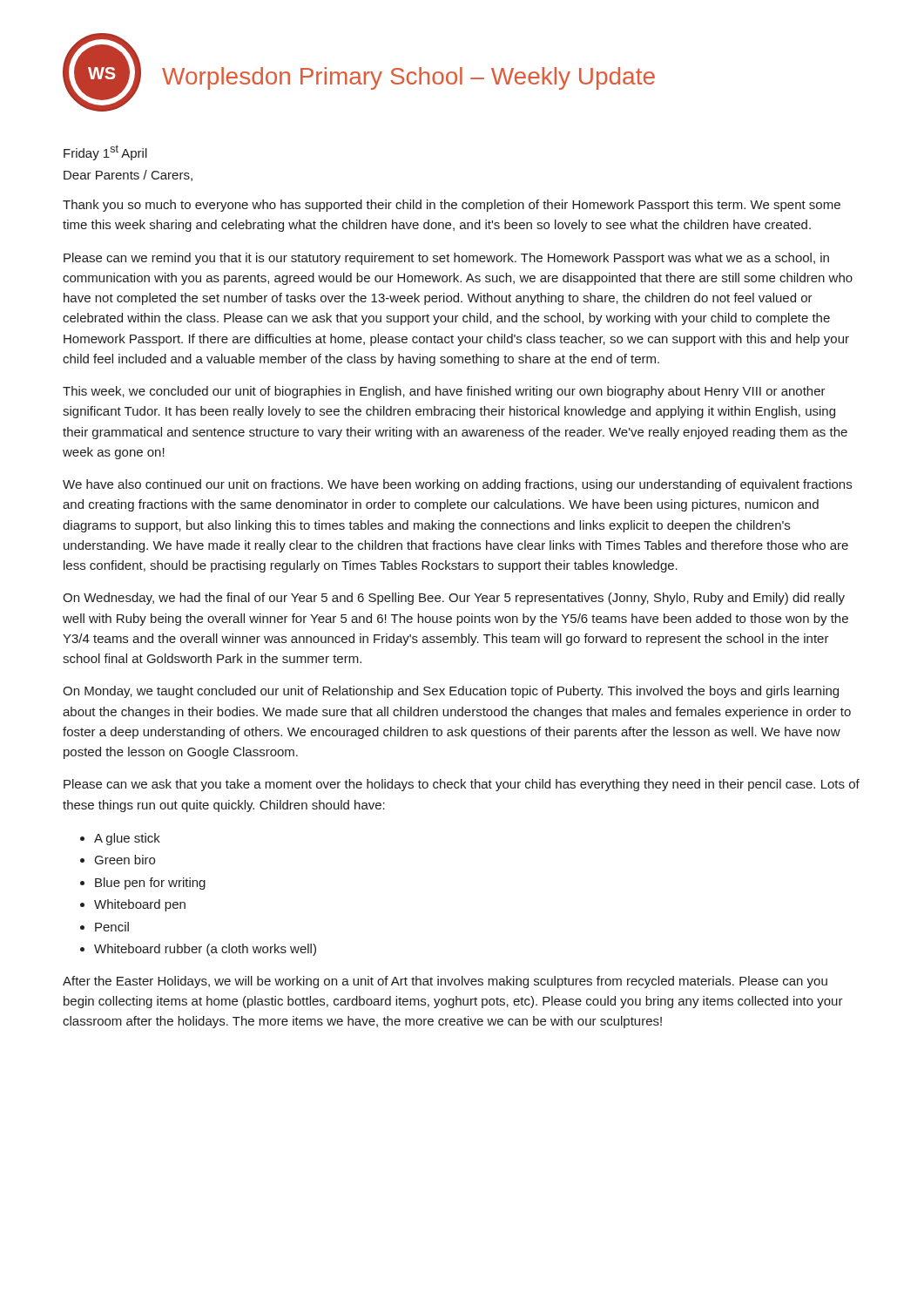Locate the text "Friday 1st April"
This screenshot has height=1307, width=924.
pos(105,152)
